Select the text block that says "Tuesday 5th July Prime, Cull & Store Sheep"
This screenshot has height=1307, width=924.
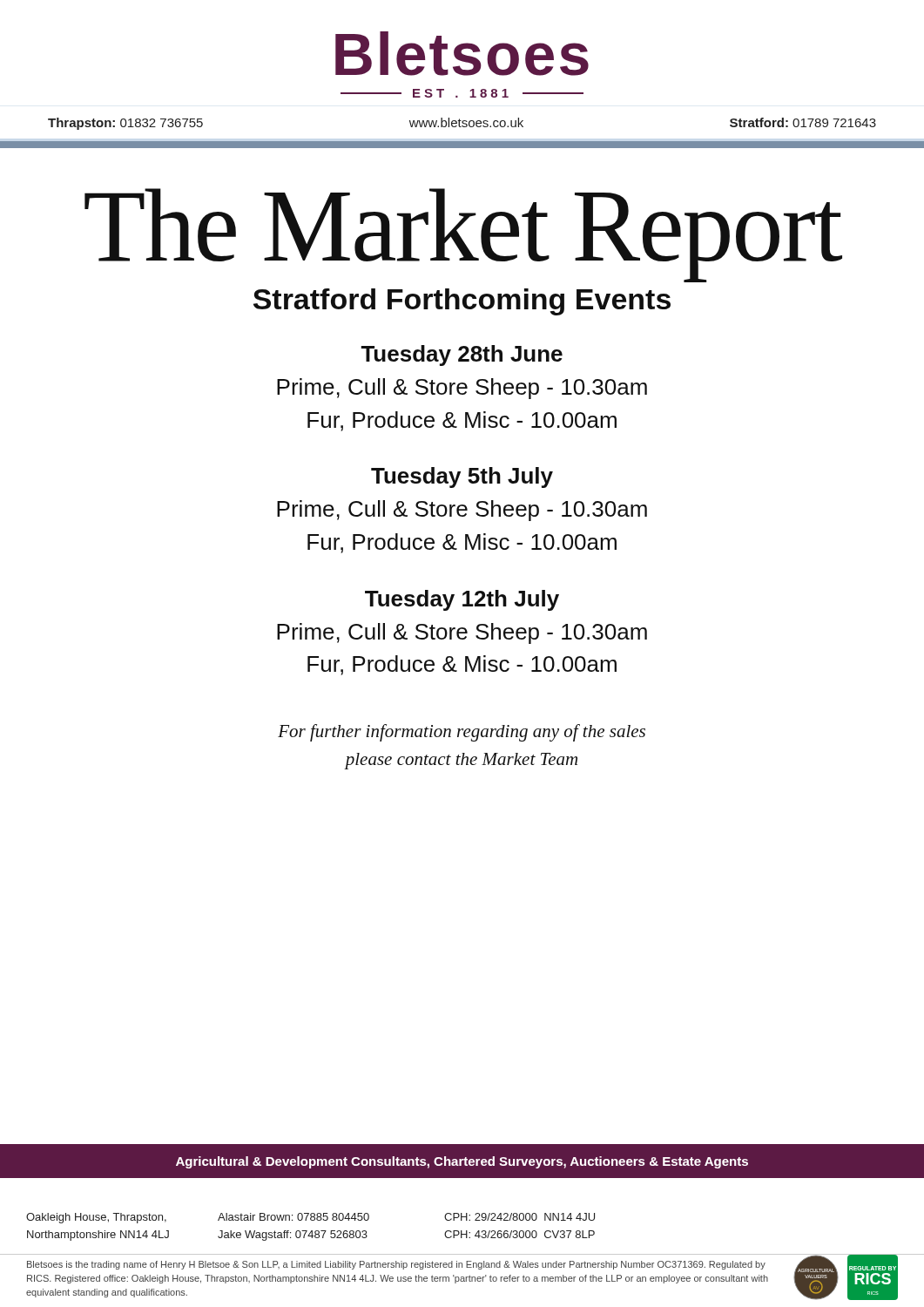tap(462, 511)
